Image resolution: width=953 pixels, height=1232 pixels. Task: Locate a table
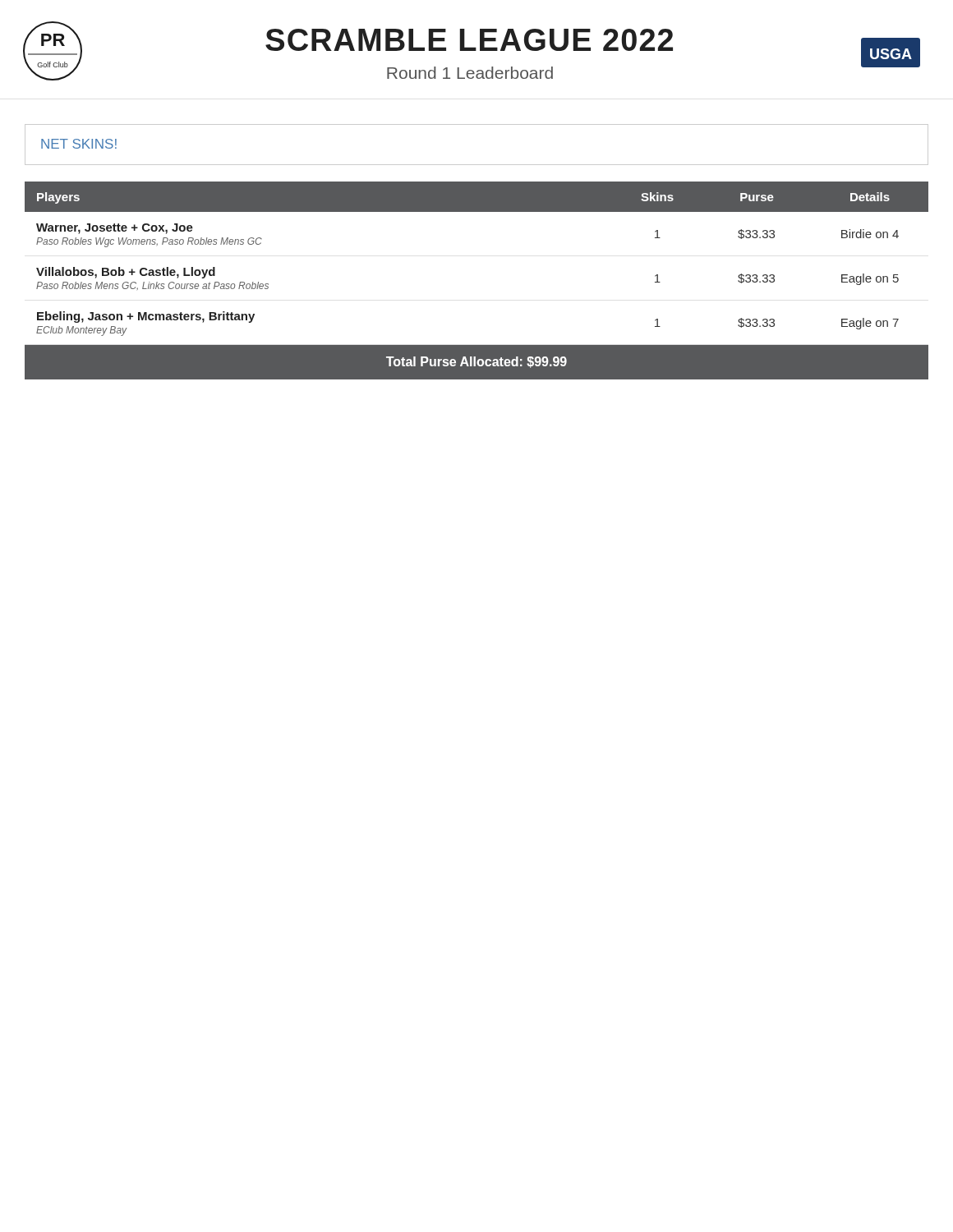pyautogui.click(x=476, y=280)
